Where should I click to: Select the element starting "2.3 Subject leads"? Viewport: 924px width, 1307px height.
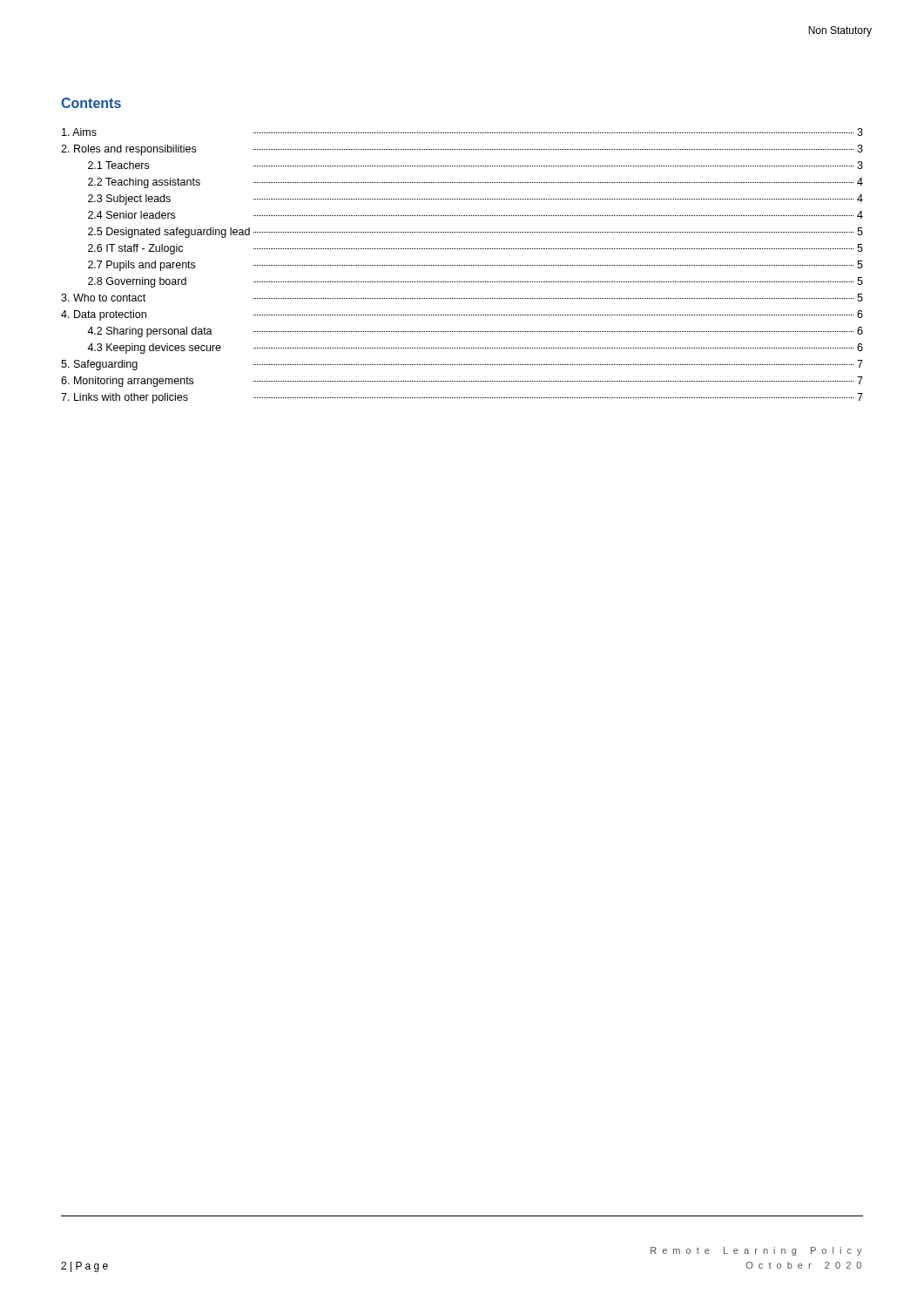125,198
